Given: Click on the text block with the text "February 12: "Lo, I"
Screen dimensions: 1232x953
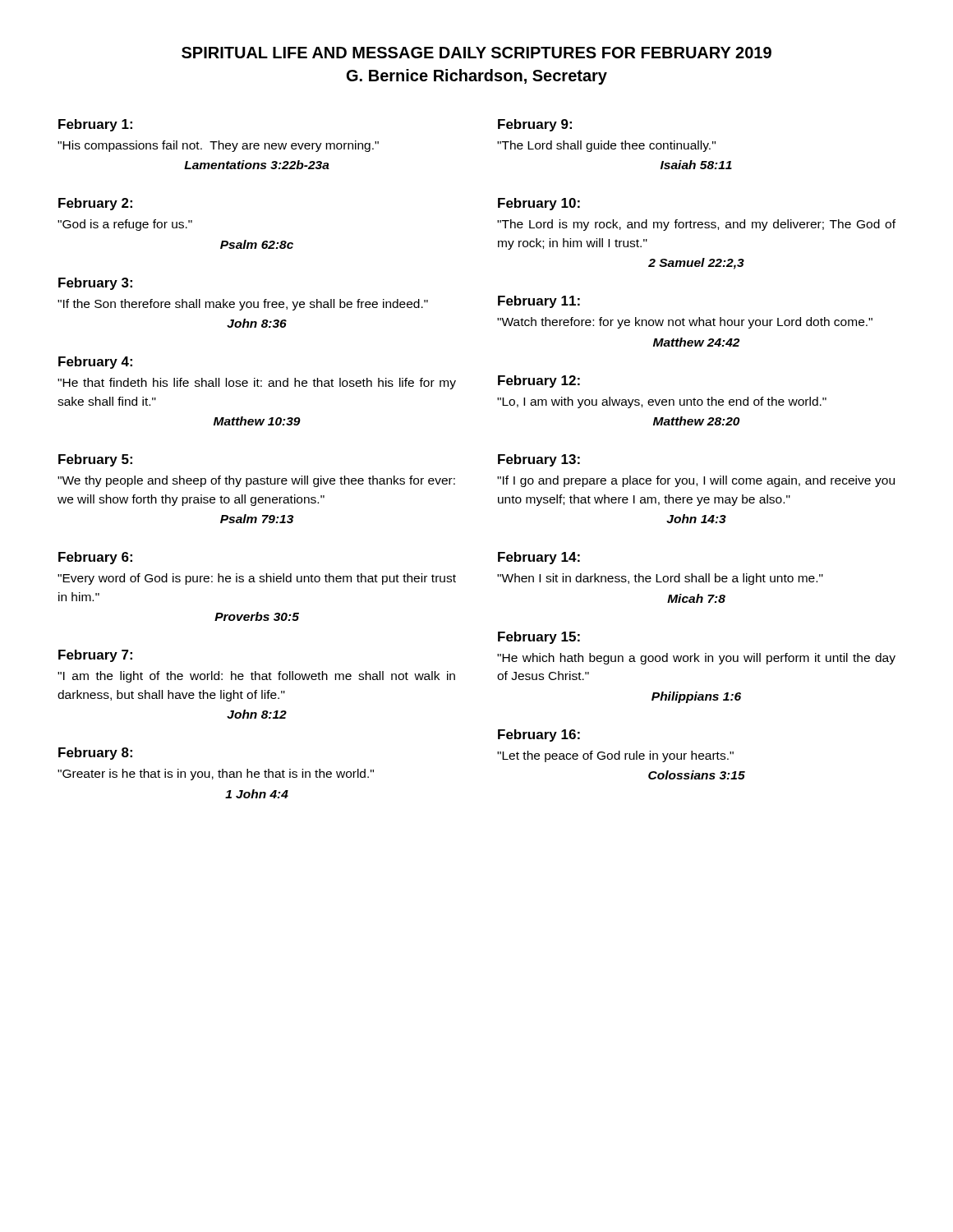Looking at the screenshot, I should pos(696,401).
